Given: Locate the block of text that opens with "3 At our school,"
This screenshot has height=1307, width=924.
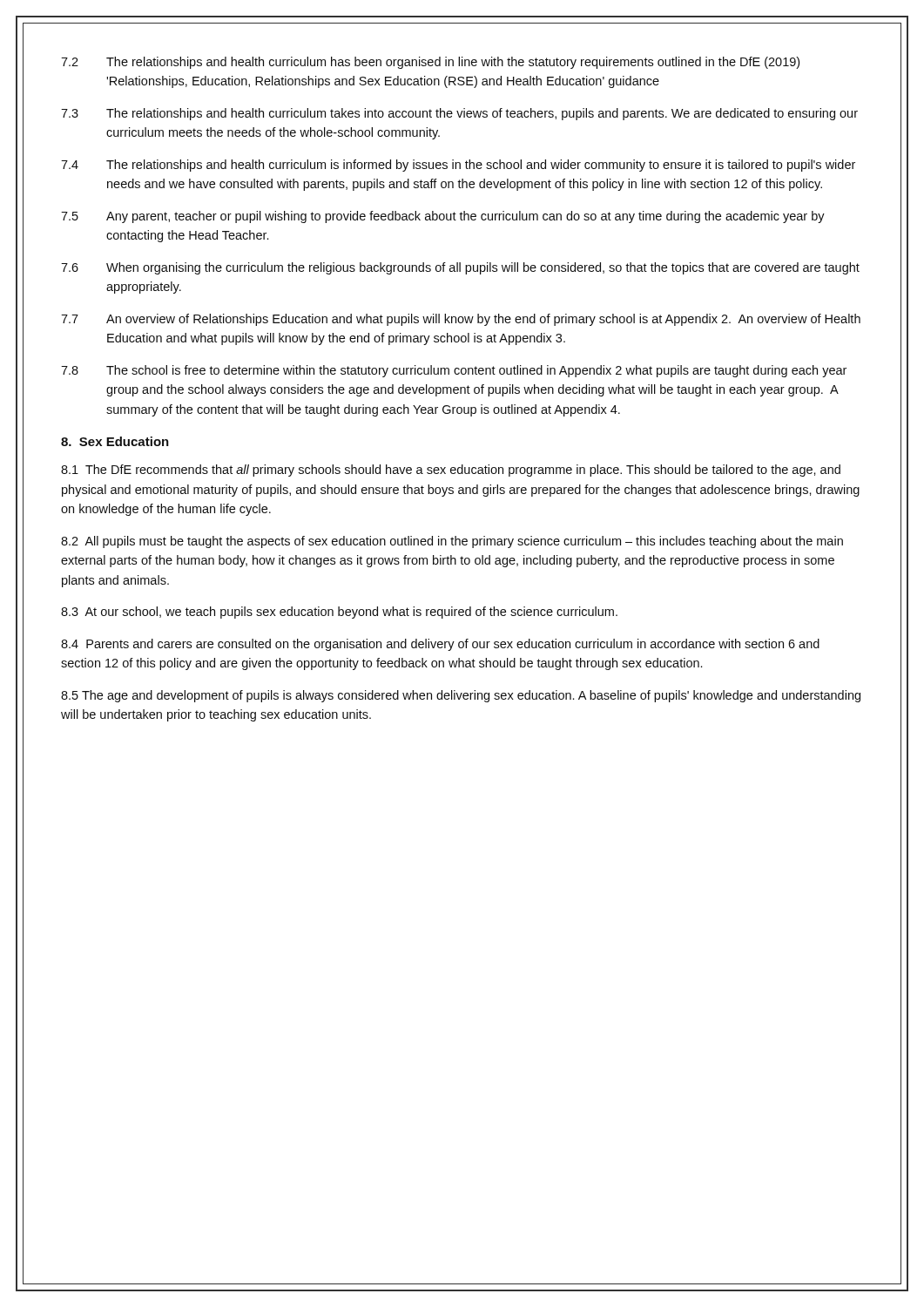Looking at the screenshot, I should (x=340, y=612).
